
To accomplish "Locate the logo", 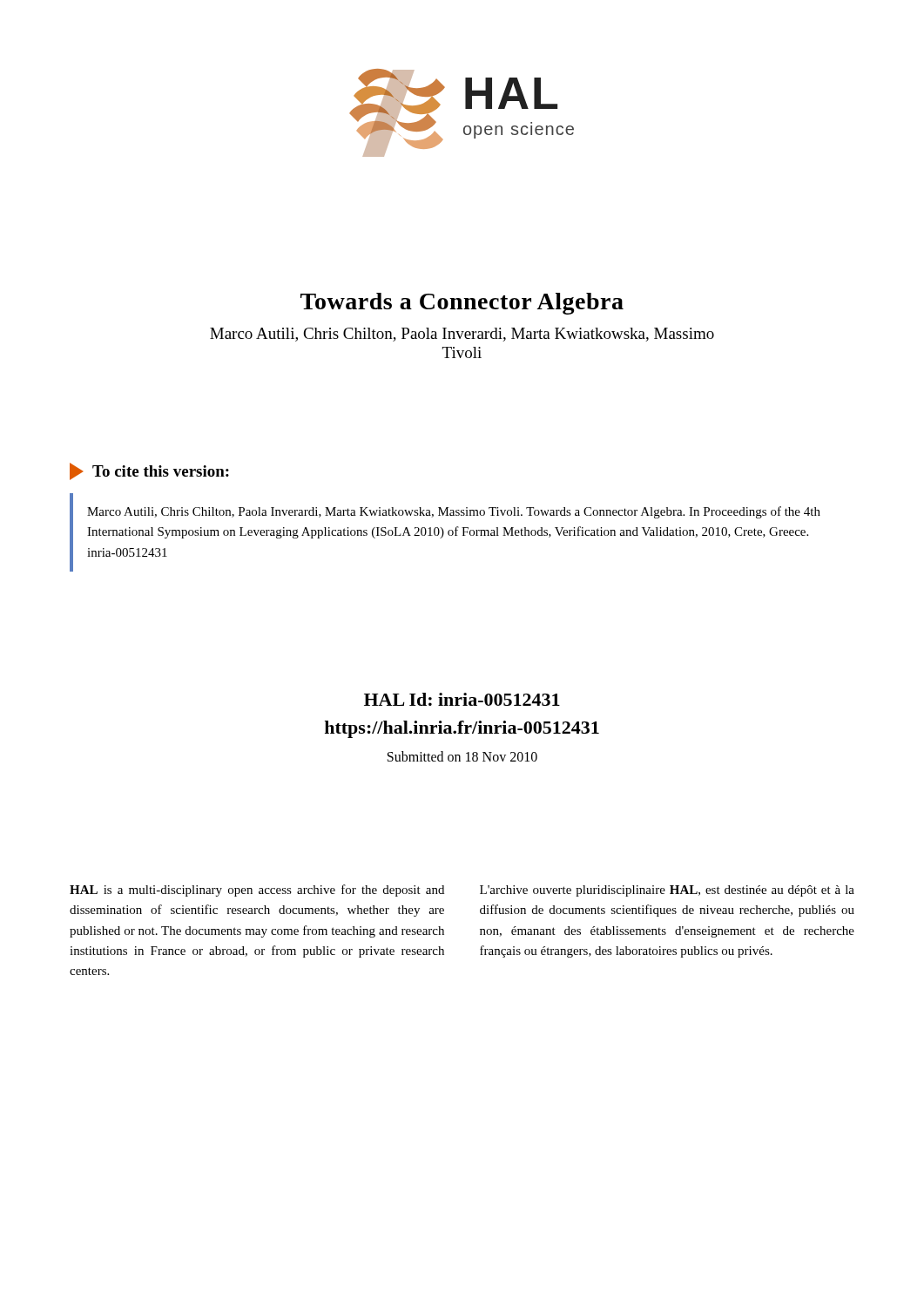I will click(x=462, y=115).
